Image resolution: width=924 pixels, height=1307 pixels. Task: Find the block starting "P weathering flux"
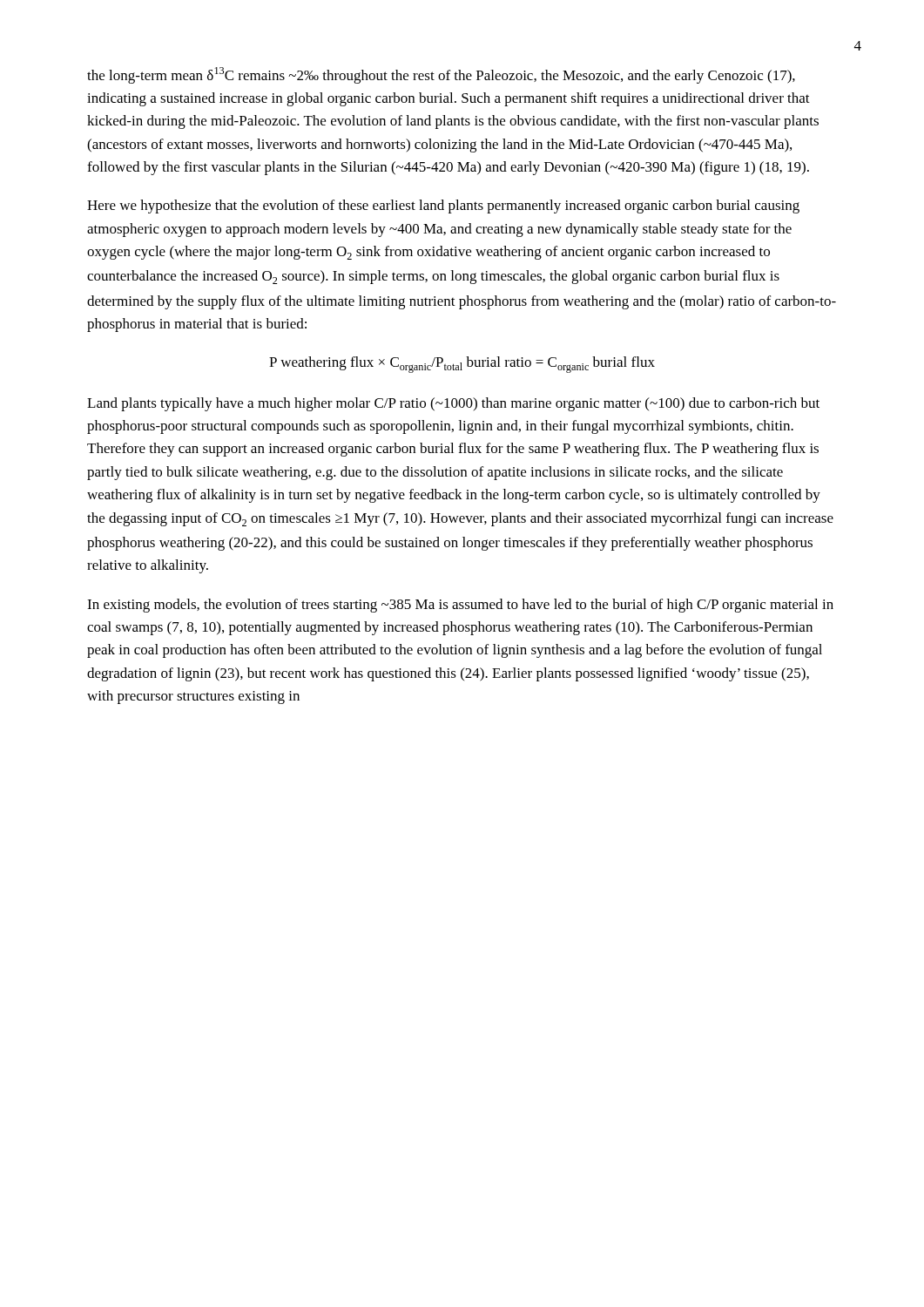(x=462, y=364)
